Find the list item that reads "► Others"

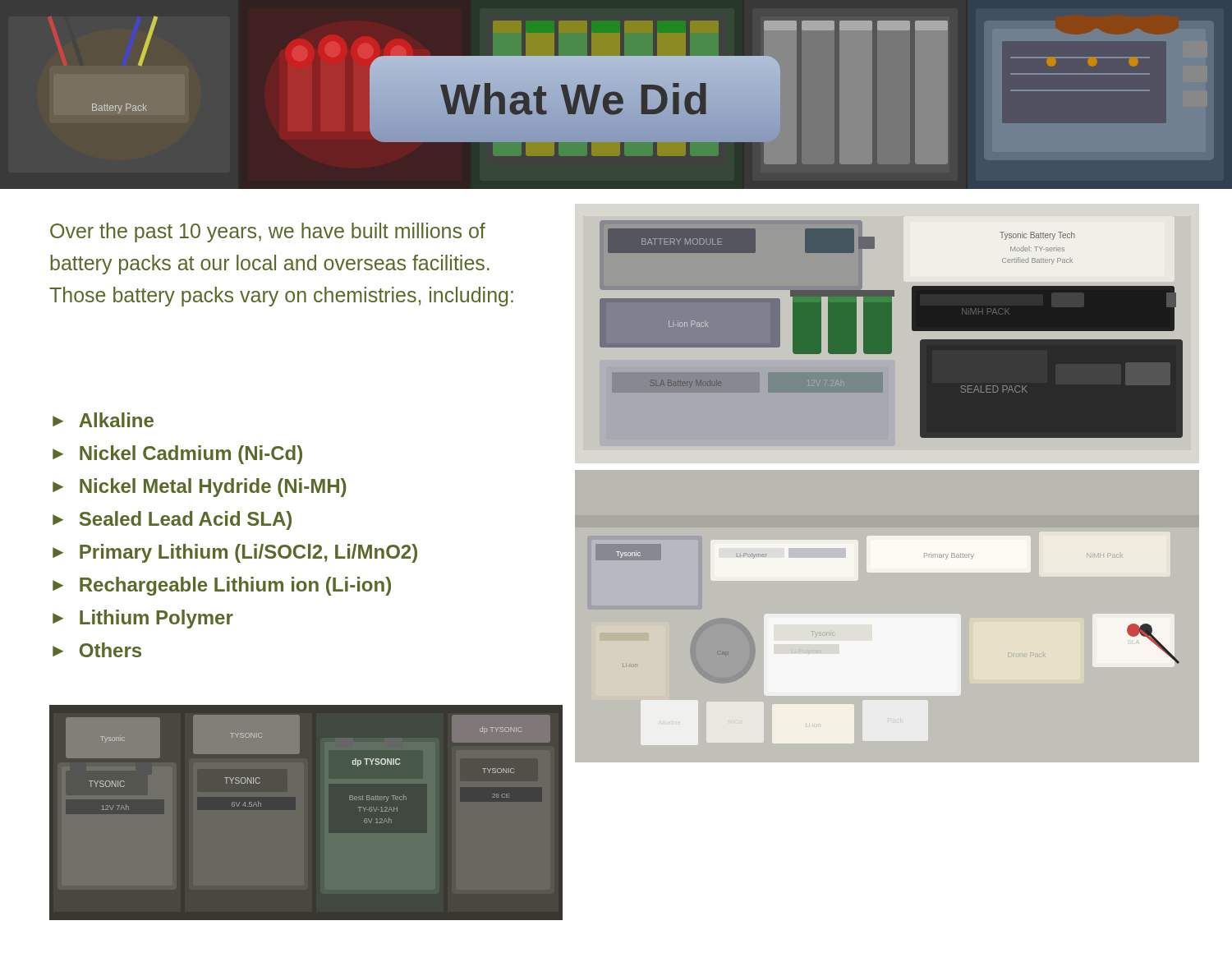[96, 651]
